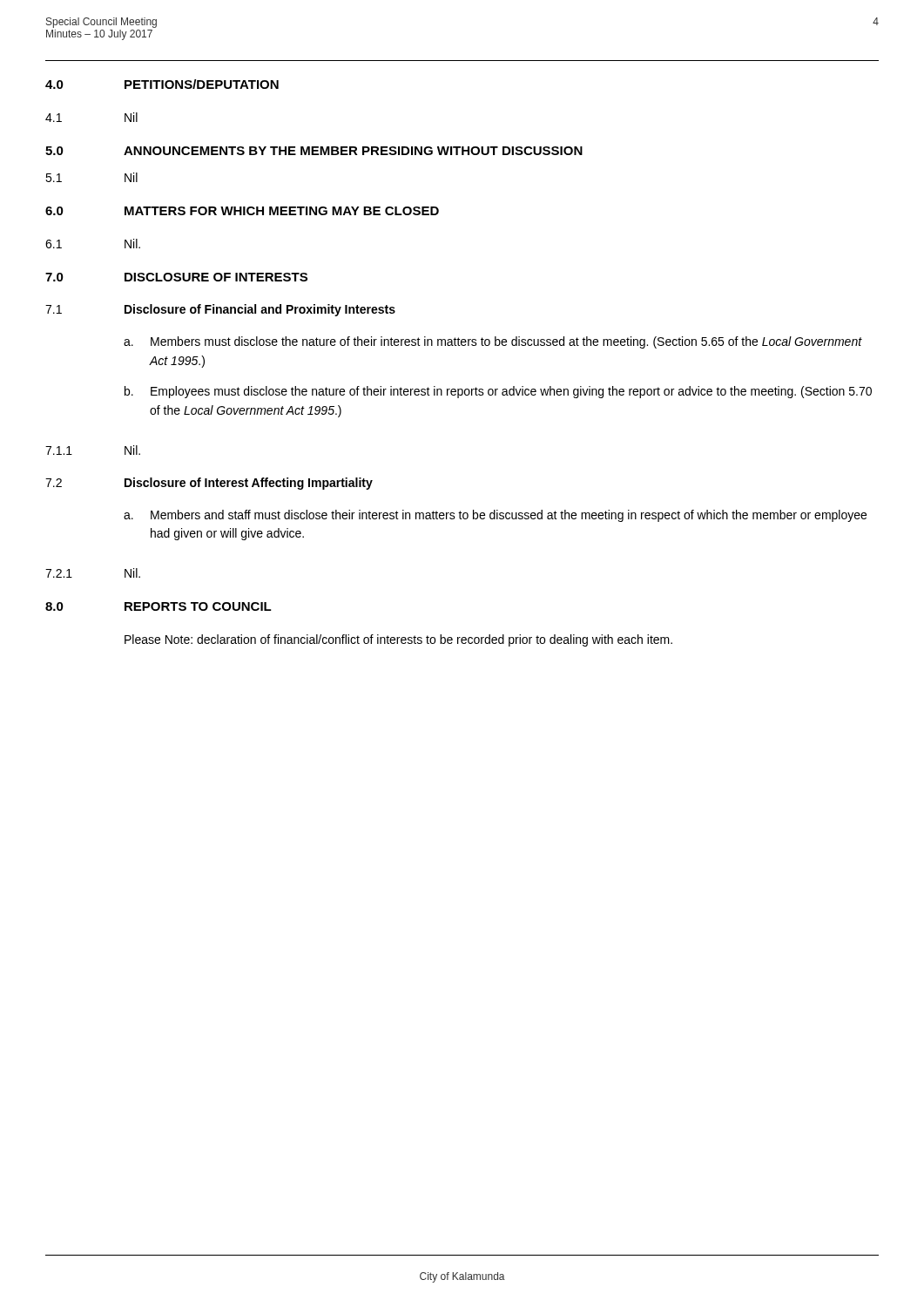Viewport: 924px width, 1307px height.
Task: Select the section header that reads "7.0 DISCLOSURE OF INTERESTS"
Action: click(176, 277)
